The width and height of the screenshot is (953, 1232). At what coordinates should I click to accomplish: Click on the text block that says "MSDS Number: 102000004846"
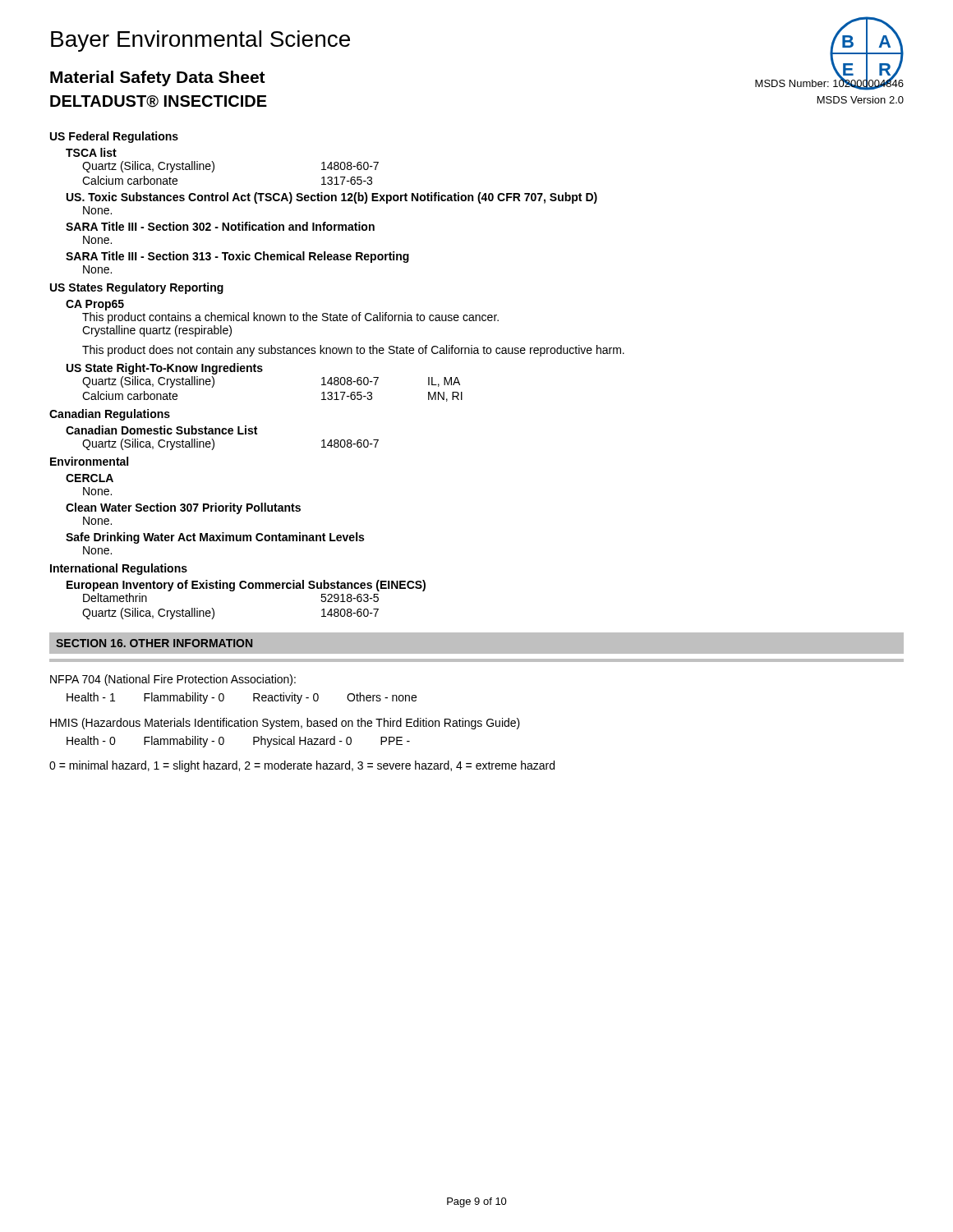pos(829,91)
